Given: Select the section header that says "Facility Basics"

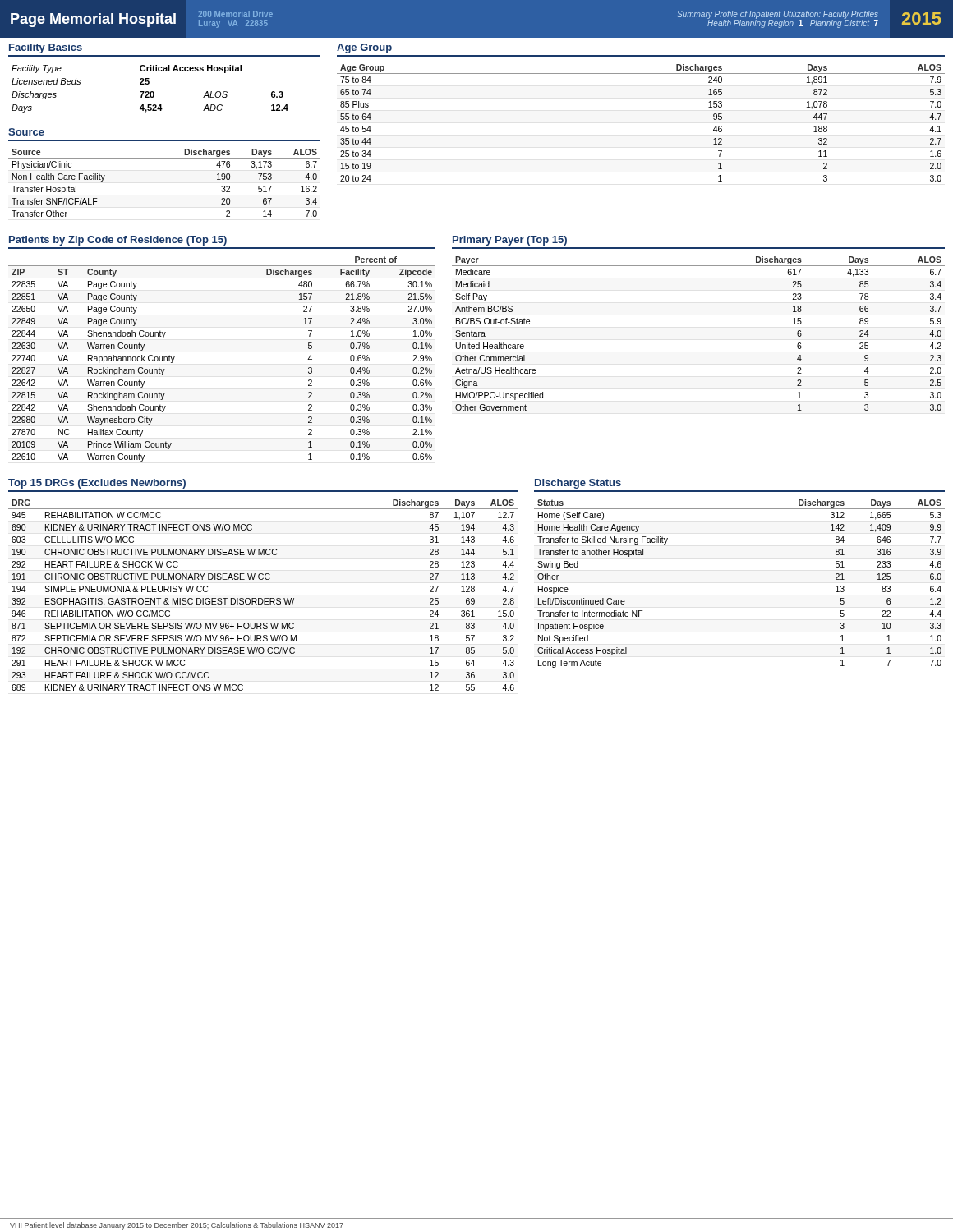Looking at the screenshot, I should pos(45,47).
